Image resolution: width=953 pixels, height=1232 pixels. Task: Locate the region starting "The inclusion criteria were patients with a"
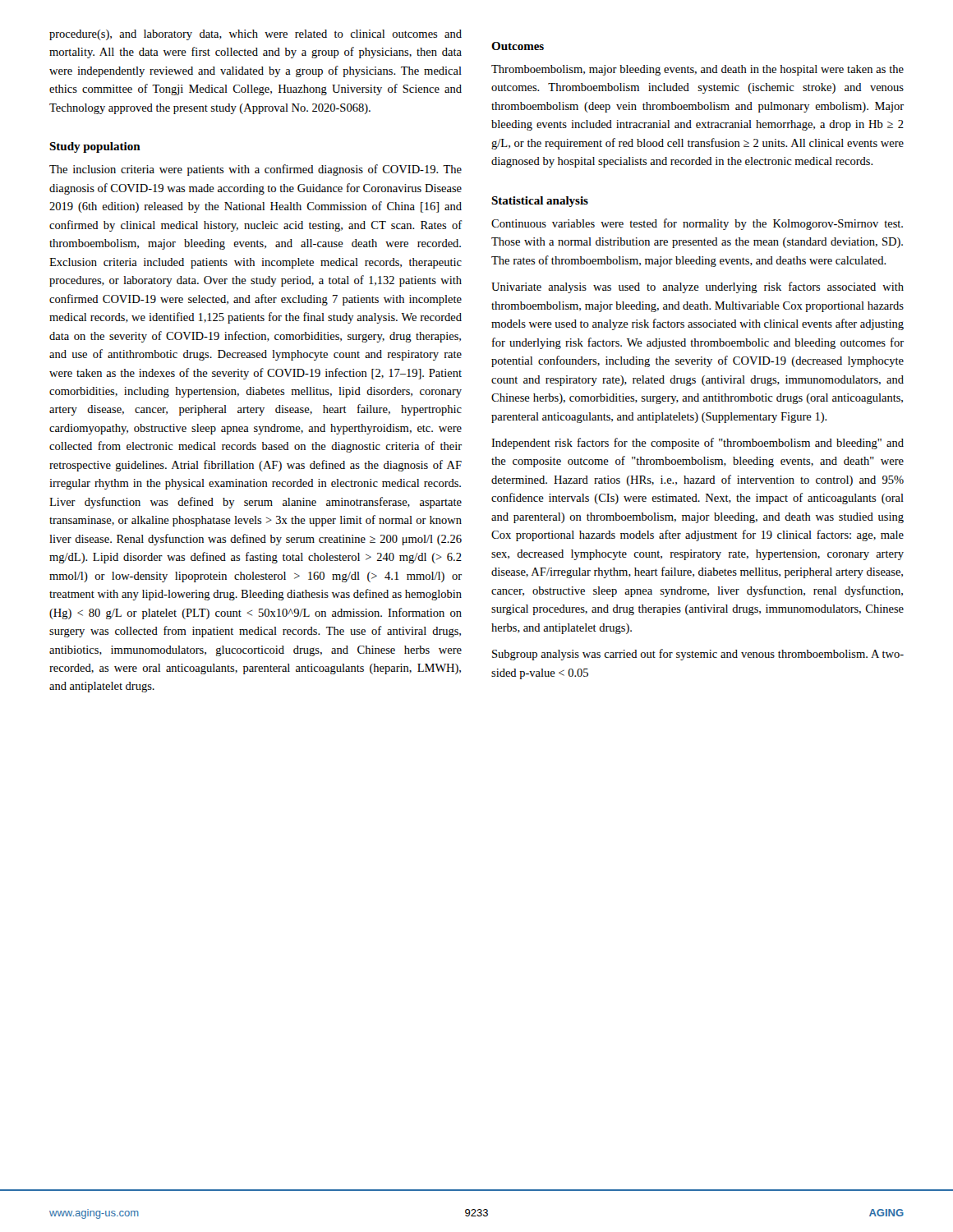point(255,428)
